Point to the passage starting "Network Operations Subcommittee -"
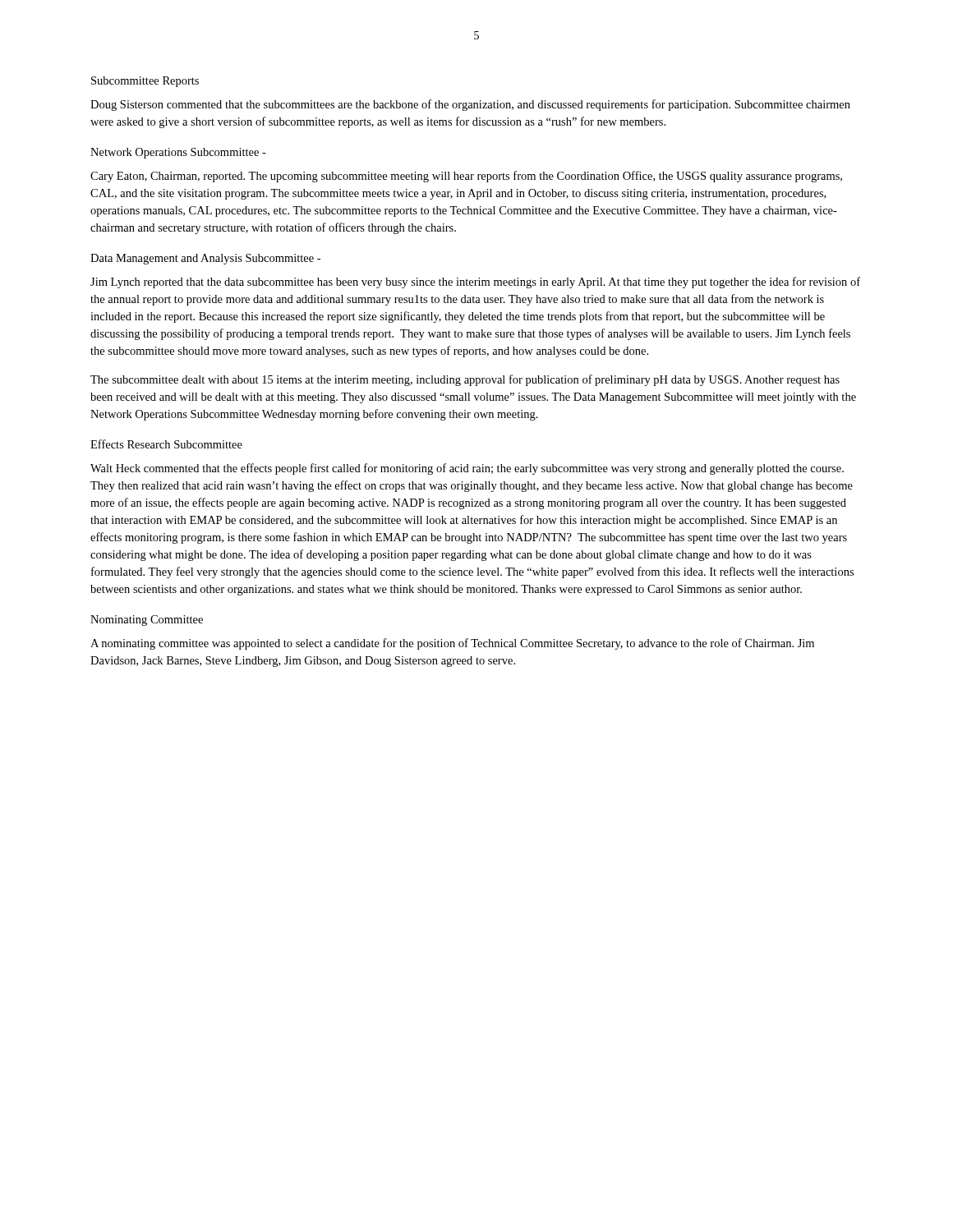Image resolution: width=953 pixels, height=1232 pixels. [178, 152]
